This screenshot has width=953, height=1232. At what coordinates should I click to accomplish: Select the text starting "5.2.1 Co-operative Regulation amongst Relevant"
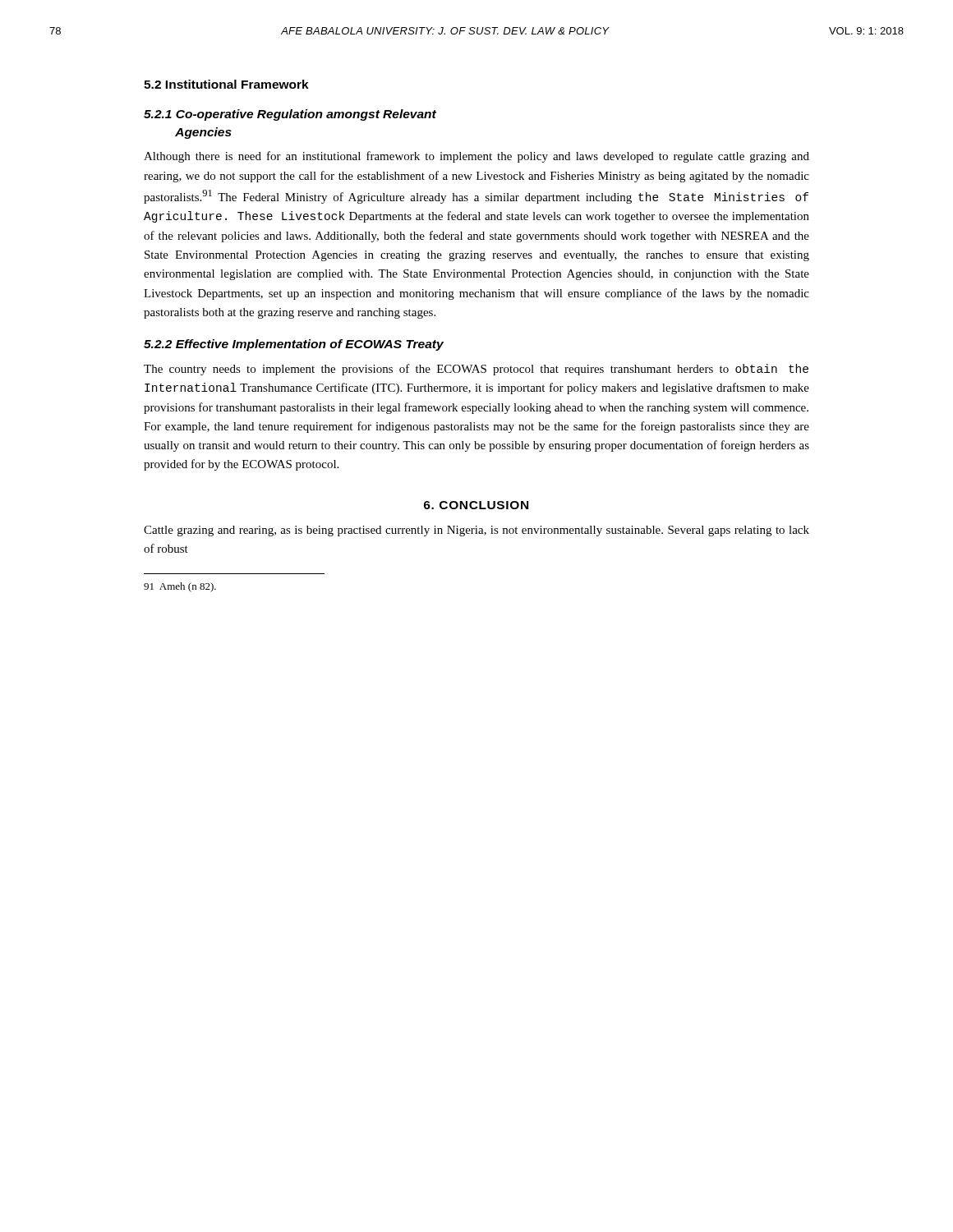click(290, 123)
